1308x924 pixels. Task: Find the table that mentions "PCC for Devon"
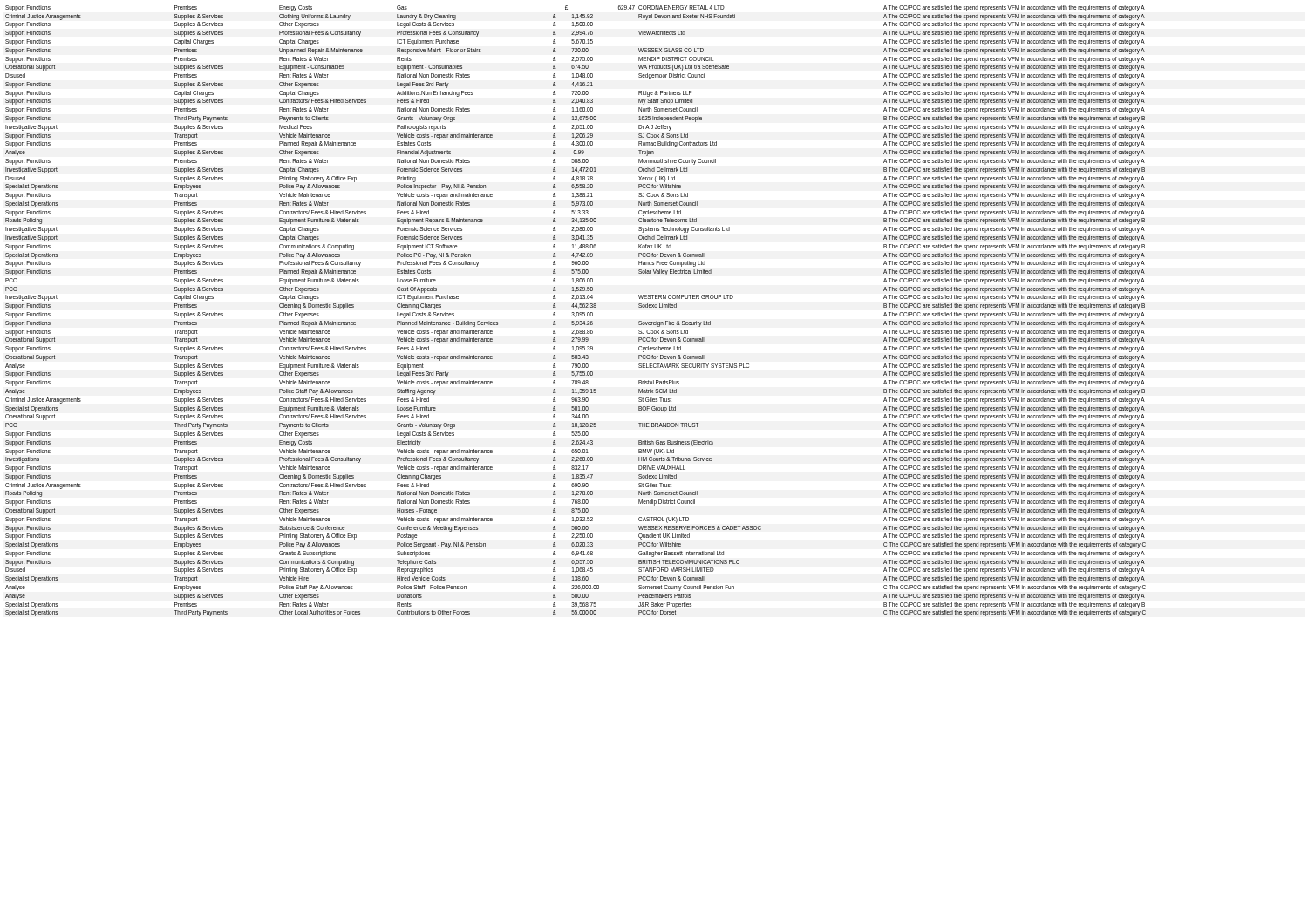(x=654, y=310)
